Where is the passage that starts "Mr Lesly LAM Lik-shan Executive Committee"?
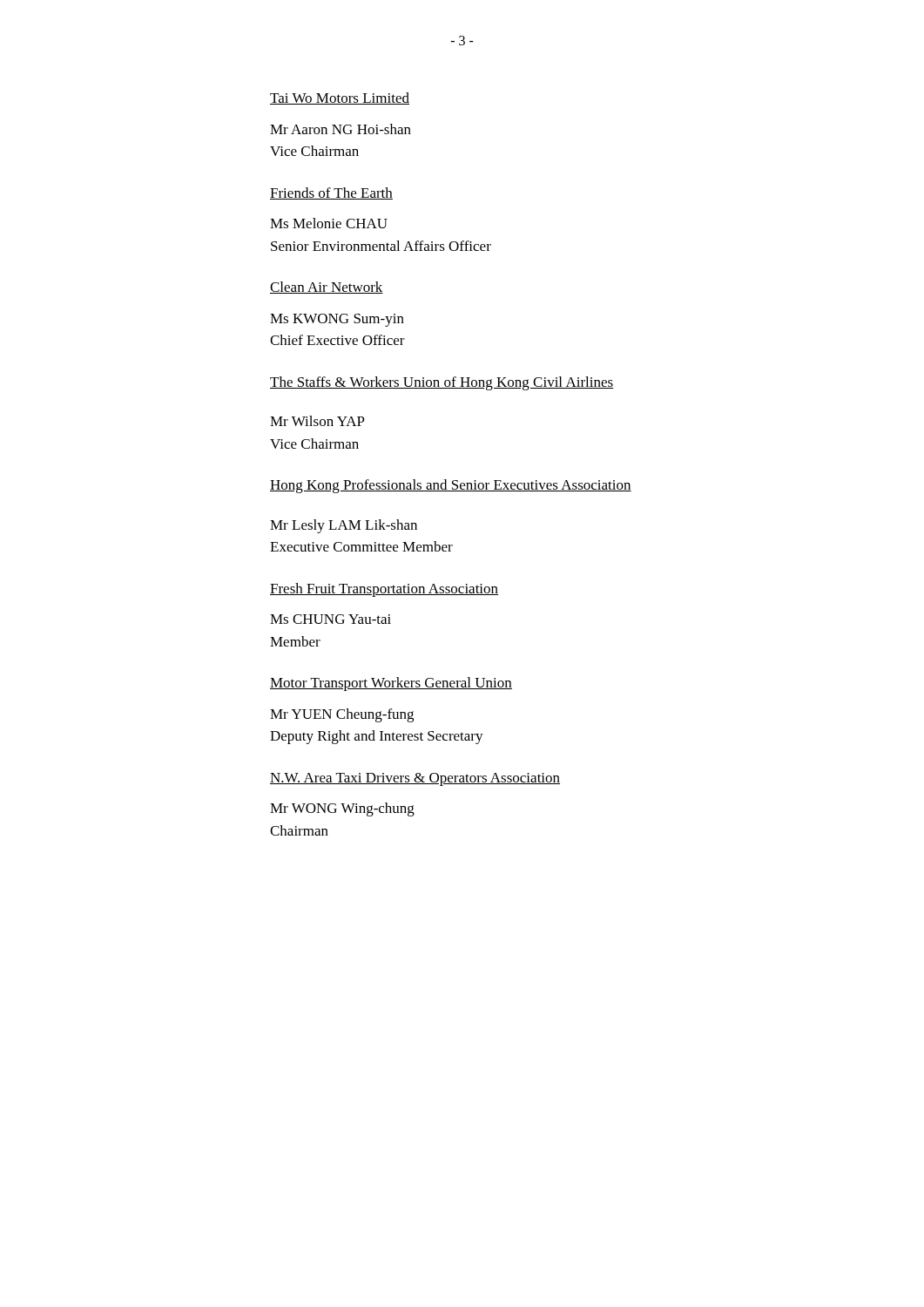The image size is (924, 1307). pos(361,536)
